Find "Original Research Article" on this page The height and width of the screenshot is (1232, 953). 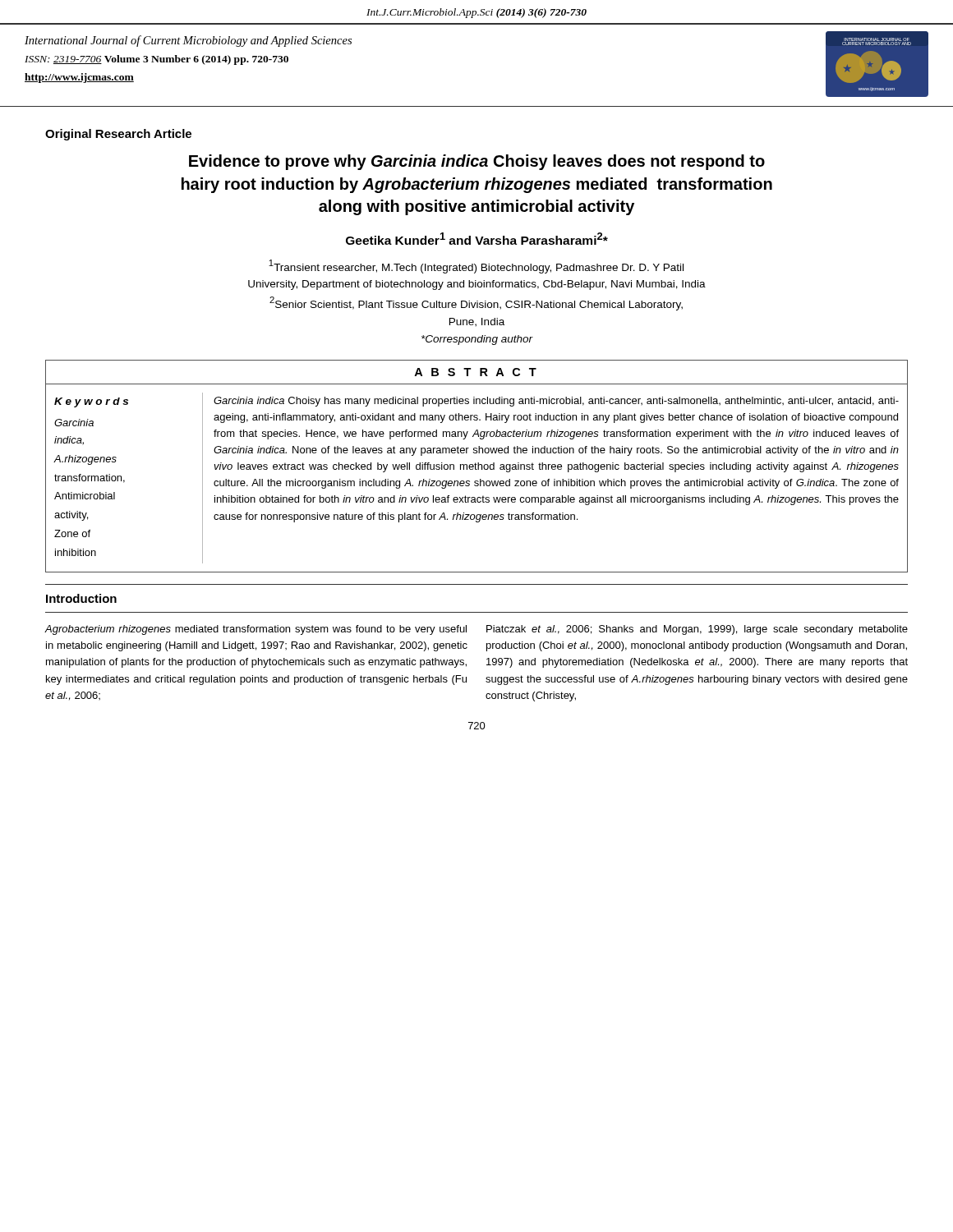pyautogui.click(x=119, y=133)
